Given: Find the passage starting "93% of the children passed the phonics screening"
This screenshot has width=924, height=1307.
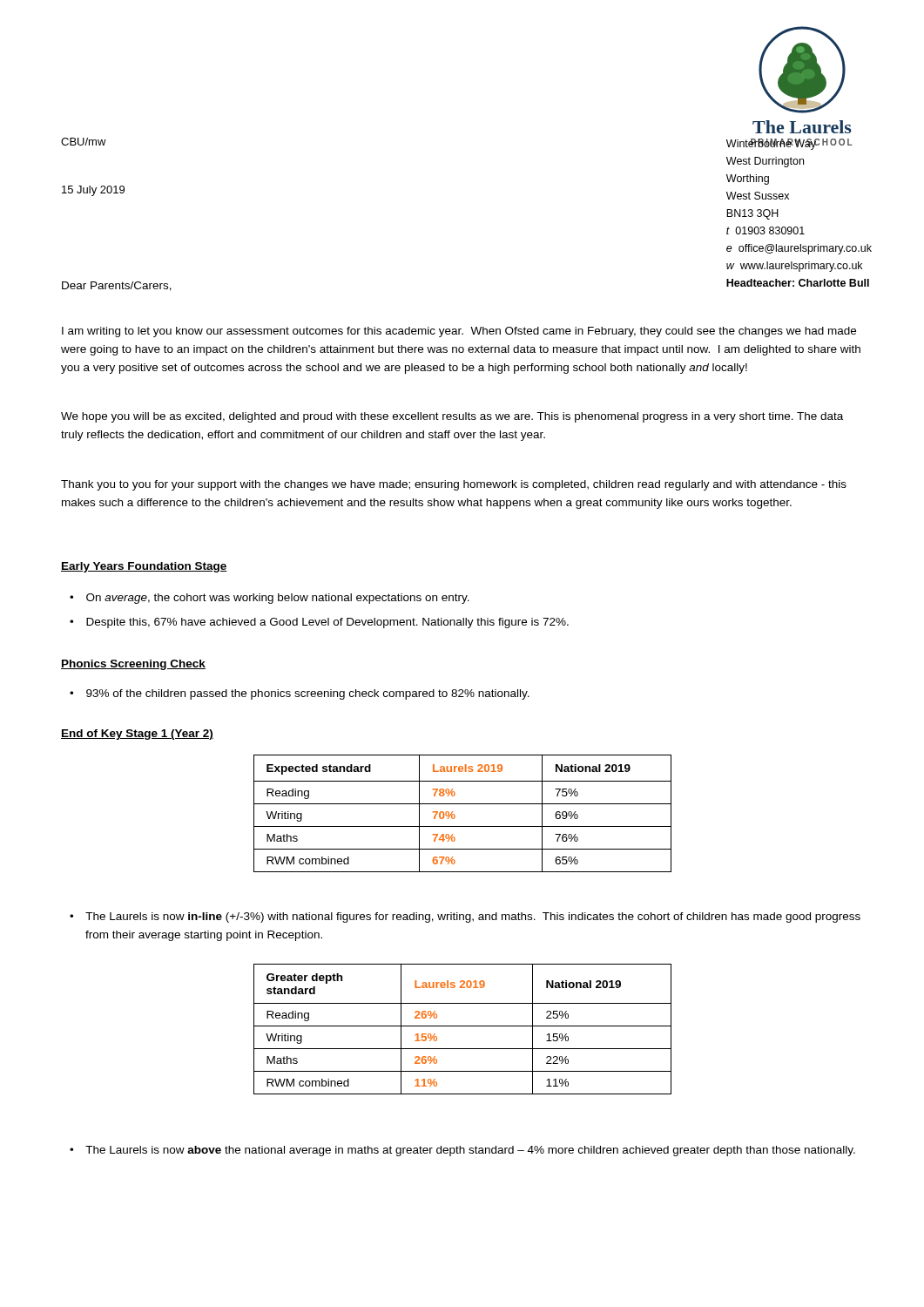Looking at the screenshot, I should [x=306, y=693].
